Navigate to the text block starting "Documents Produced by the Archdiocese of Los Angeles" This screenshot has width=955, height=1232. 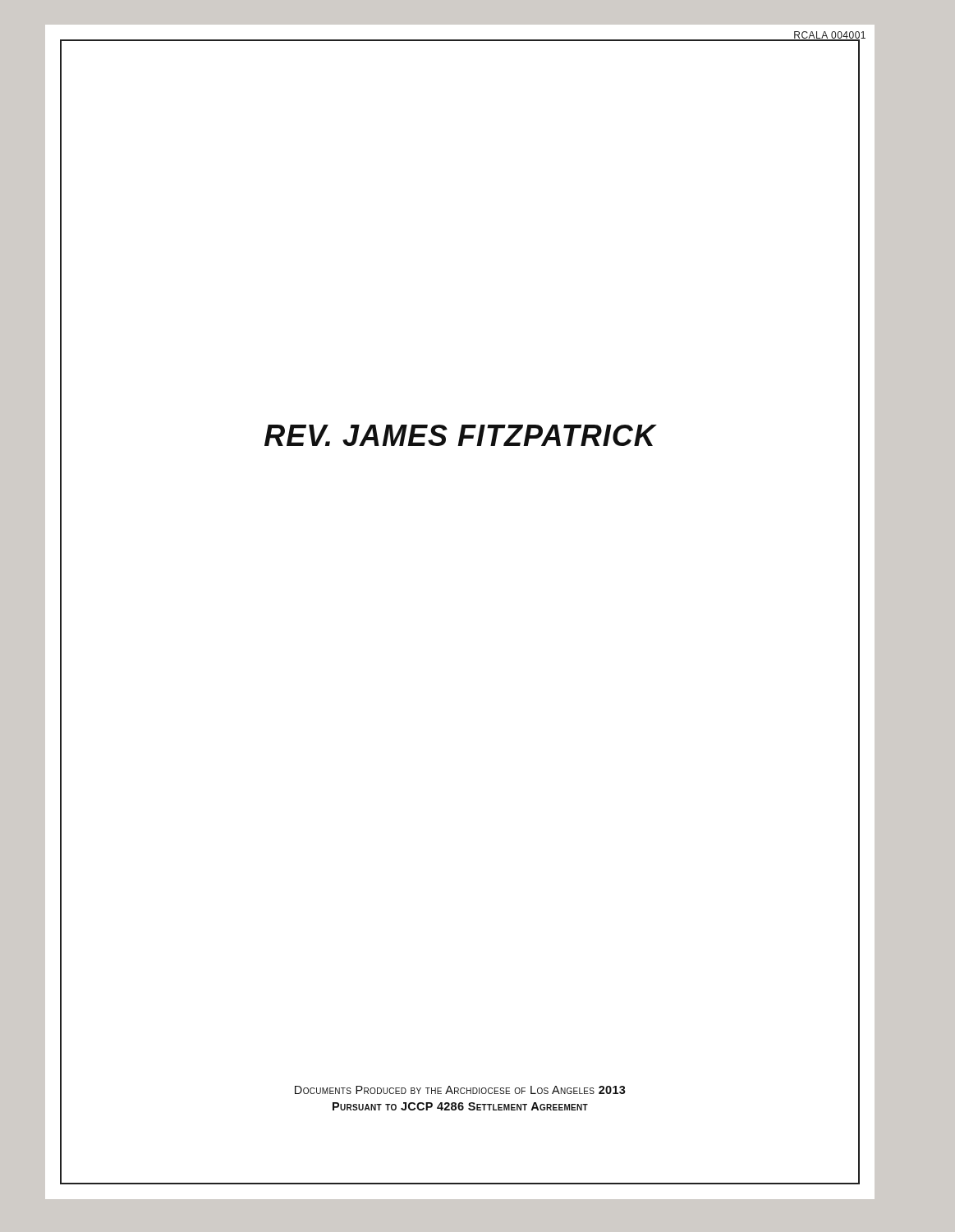coord(460,1098)
